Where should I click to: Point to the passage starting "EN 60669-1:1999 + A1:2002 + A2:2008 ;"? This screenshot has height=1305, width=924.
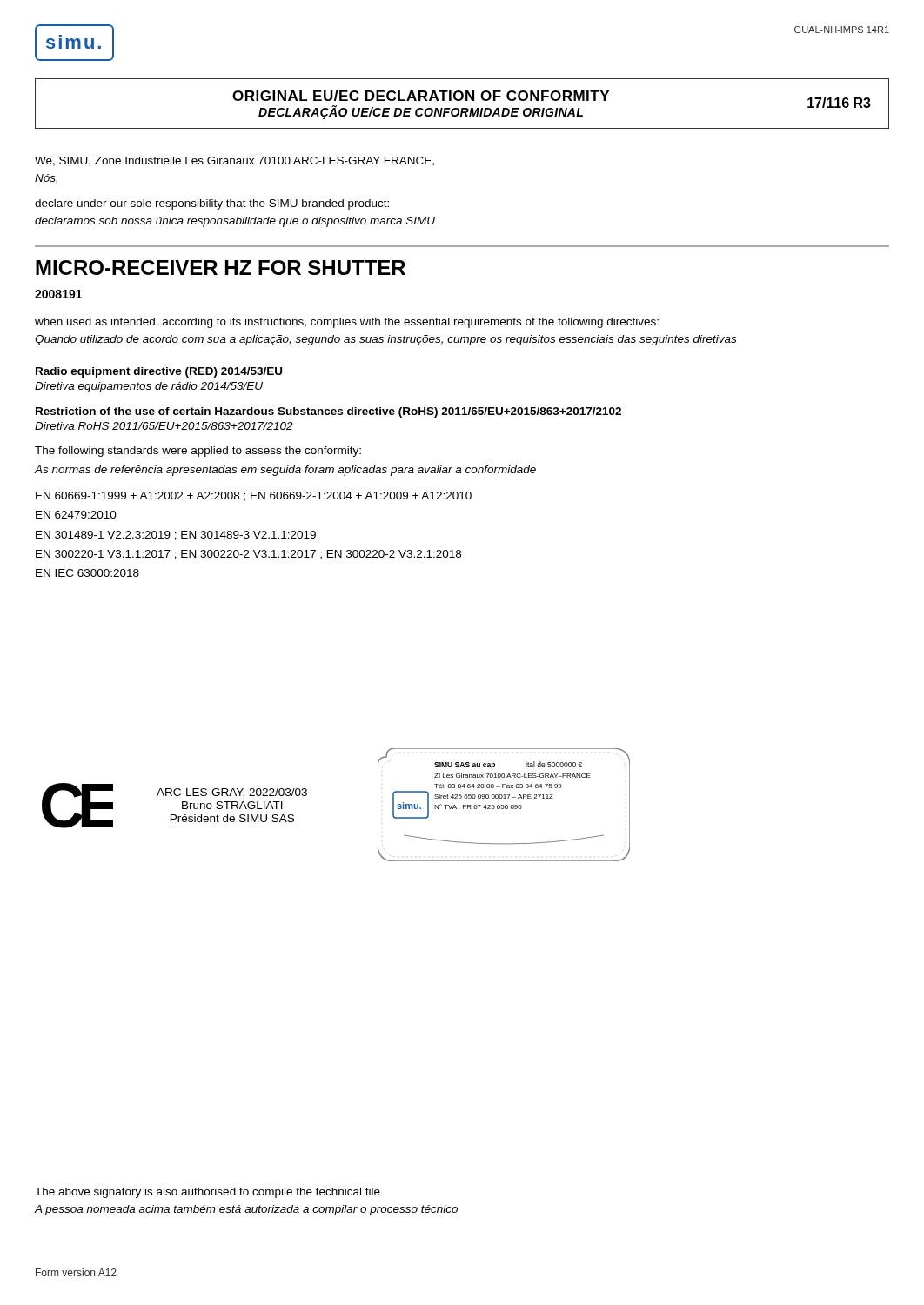(253, 534)
